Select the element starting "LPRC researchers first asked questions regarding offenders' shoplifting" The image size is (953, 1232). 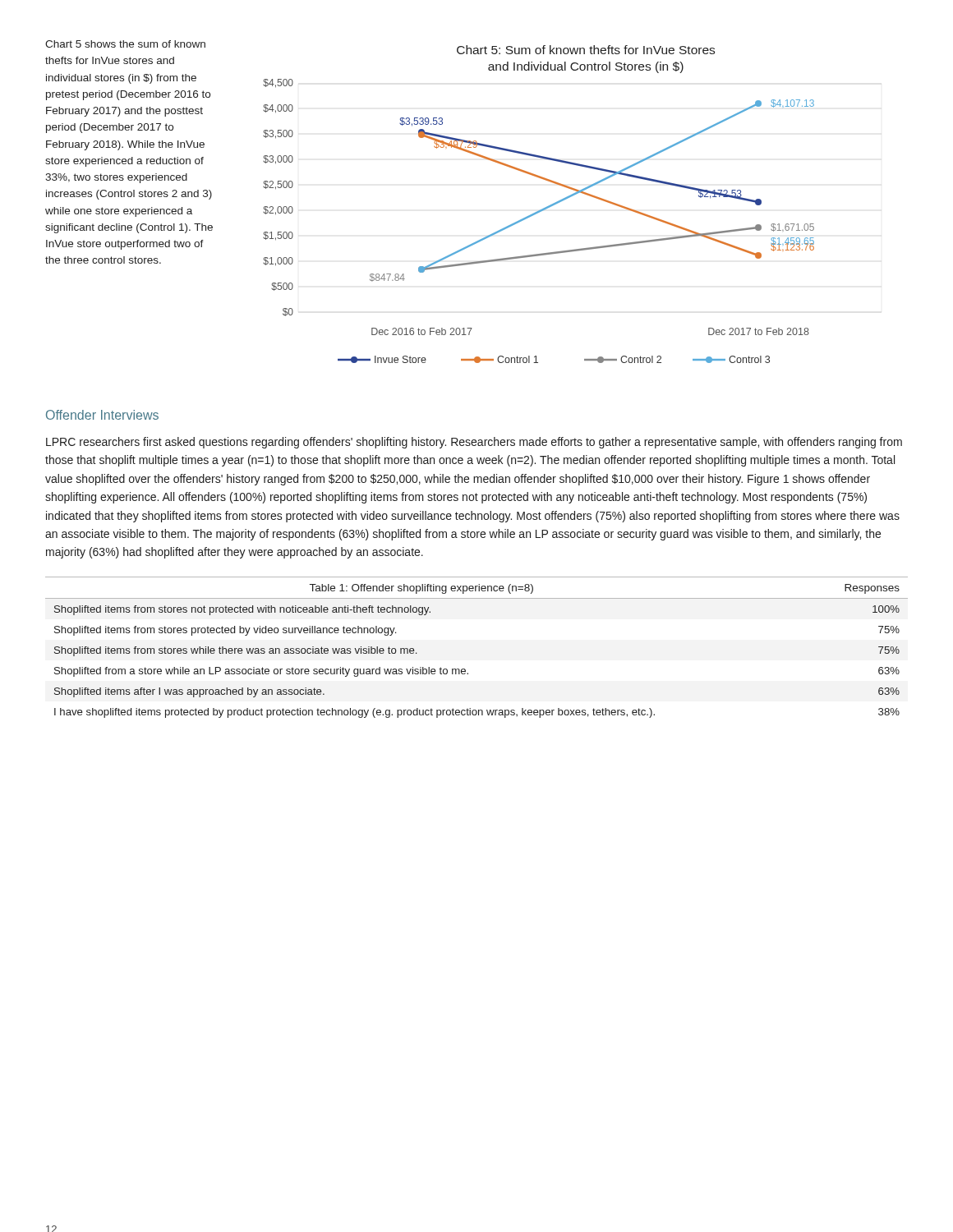click(x=474, y=497)
